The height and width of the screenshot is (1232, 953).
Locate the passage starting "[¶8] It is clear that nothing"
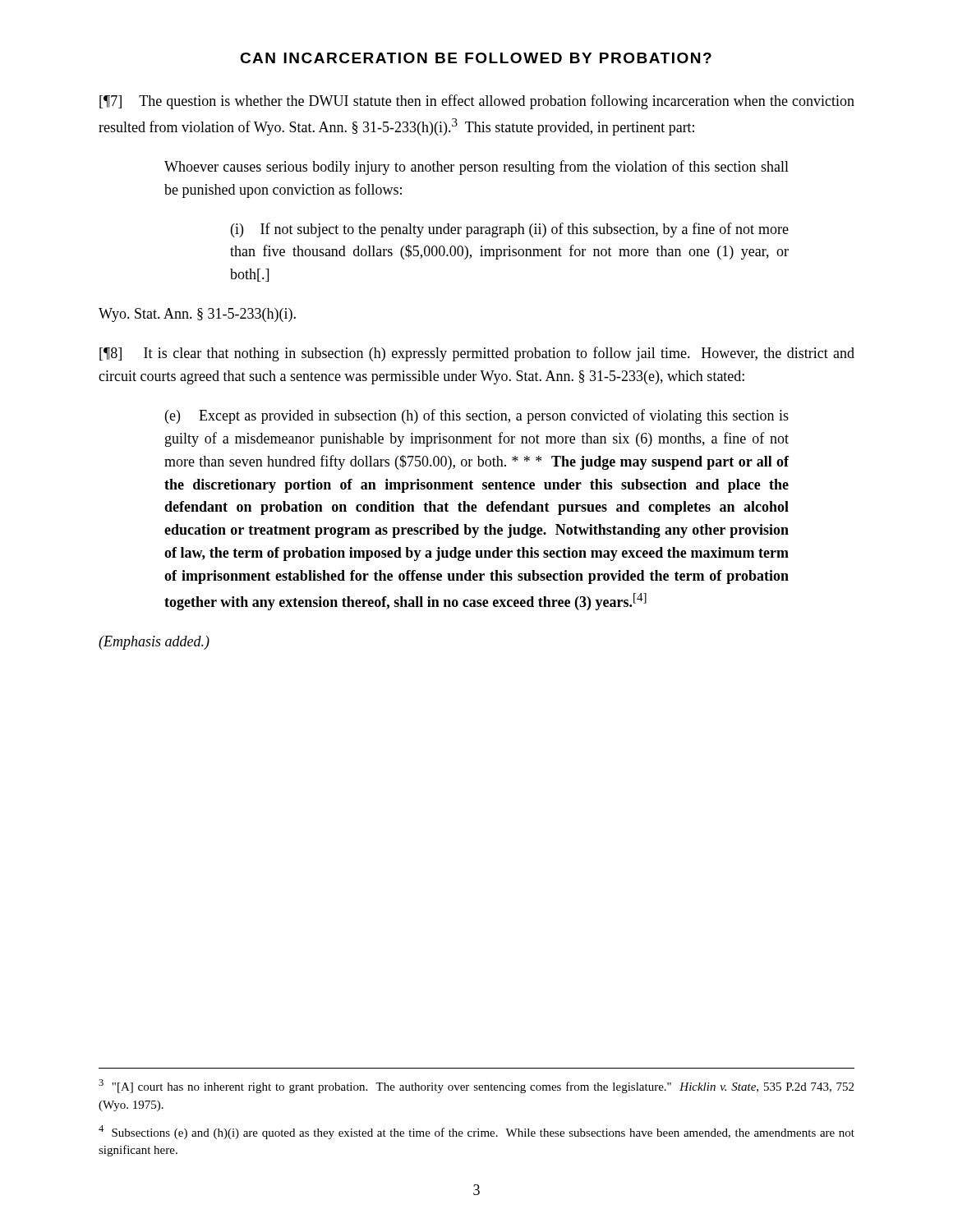(x=476, y=365)
